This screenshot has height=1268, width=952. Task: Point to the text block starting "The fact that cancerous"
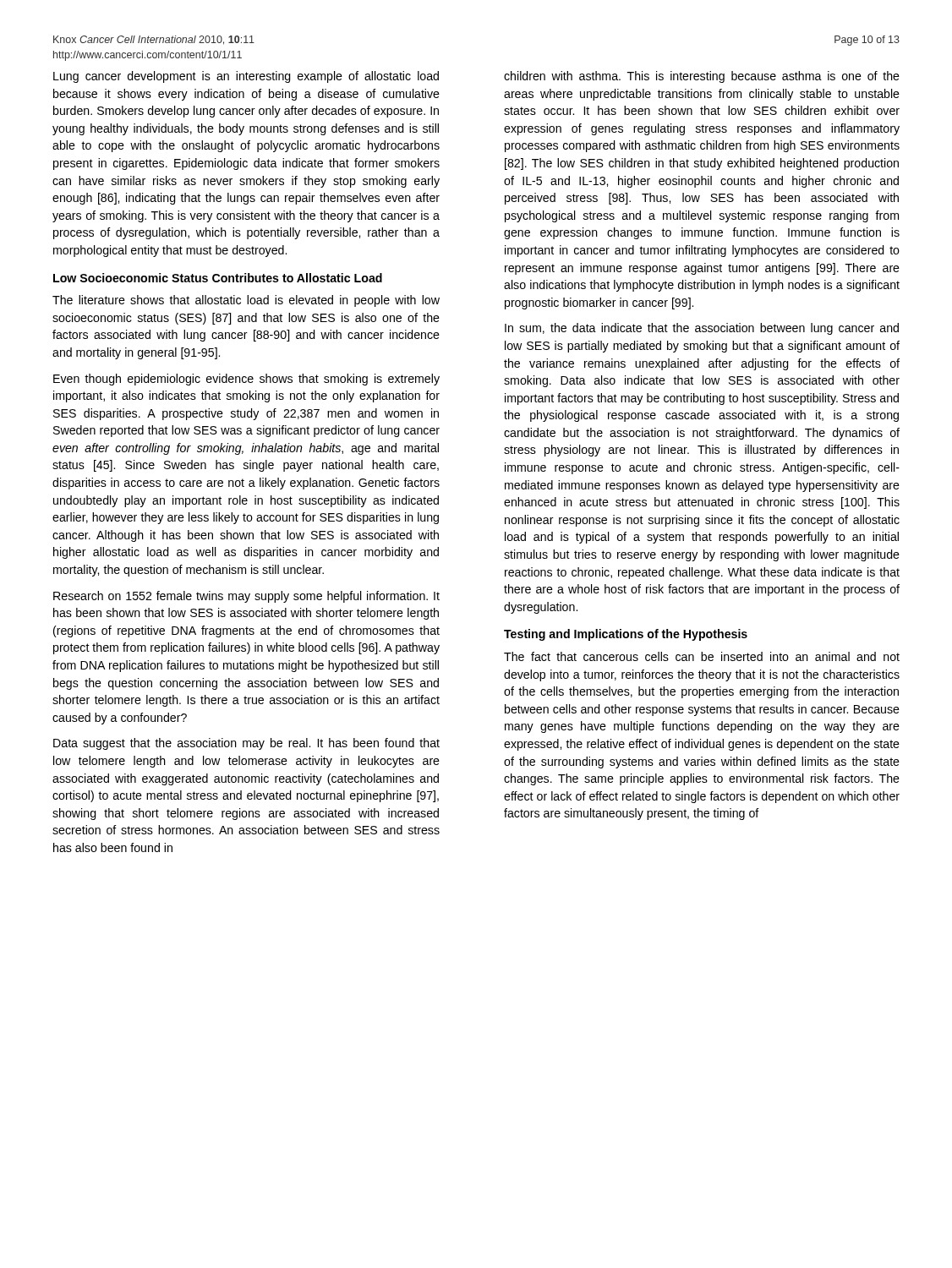click(x=702, y=735)
